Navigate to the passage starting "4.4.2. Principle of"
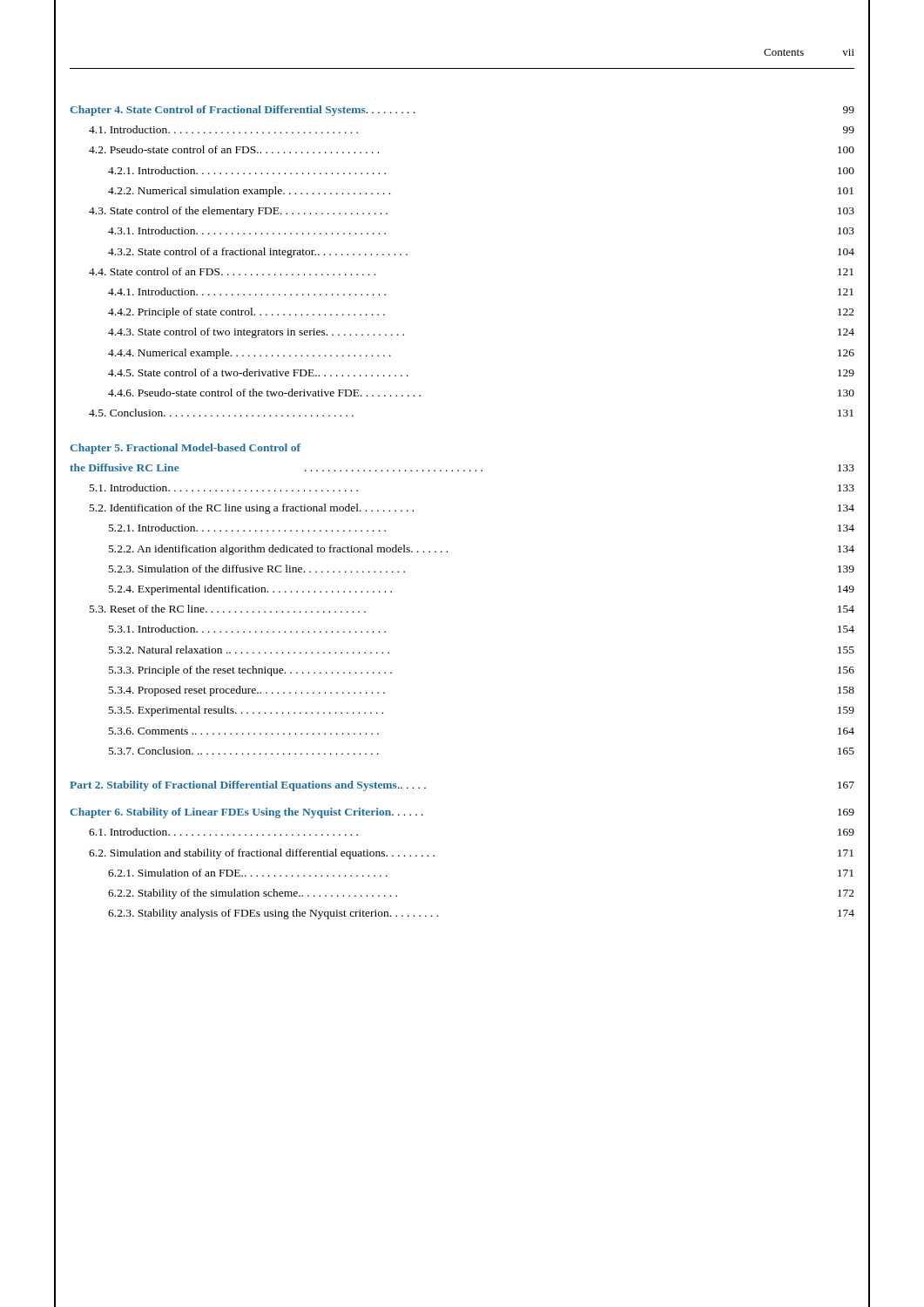 [x=177, y=312]
